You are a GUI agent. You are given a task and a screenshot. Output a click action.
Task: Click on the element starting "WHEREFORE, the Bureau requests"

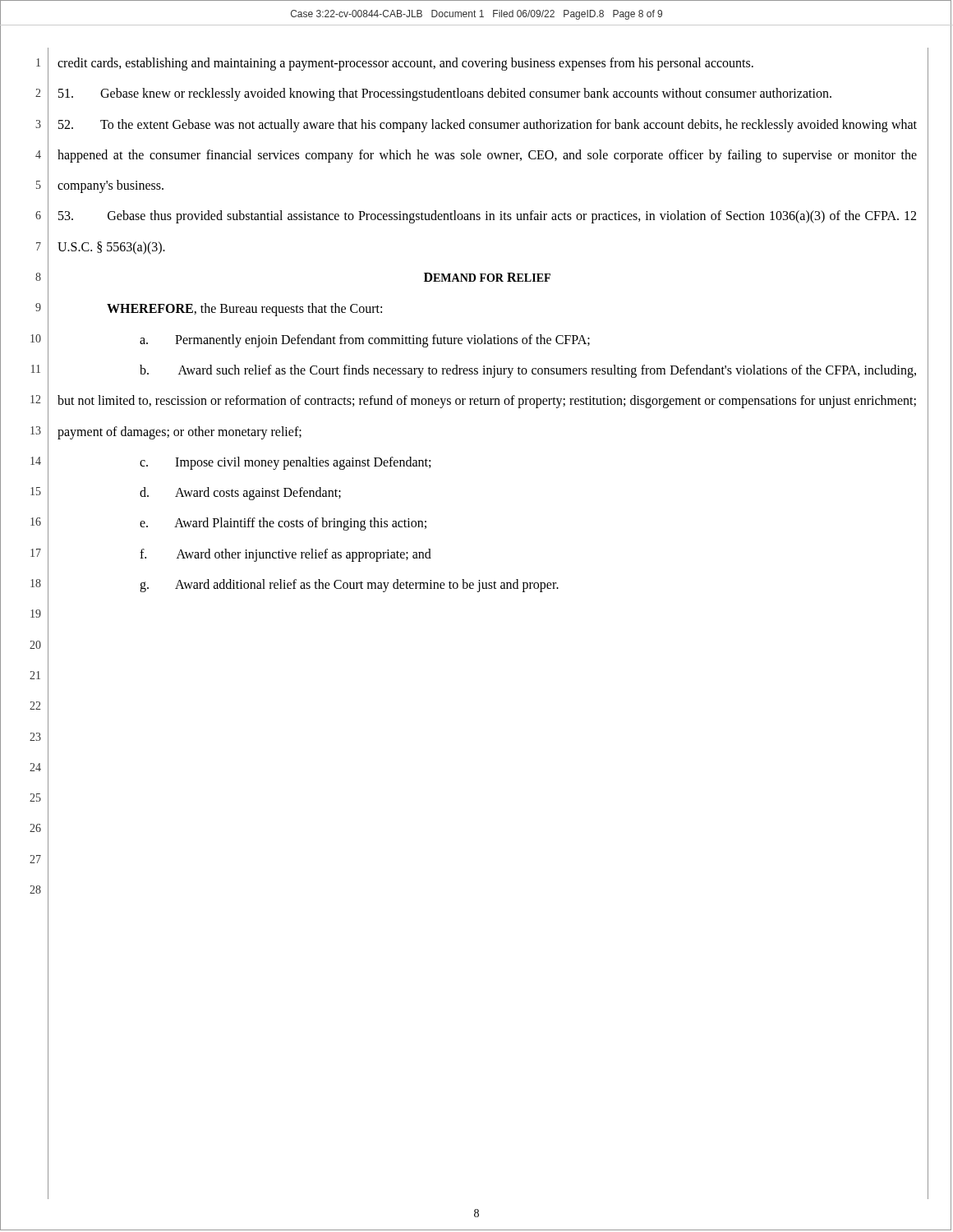245,309
